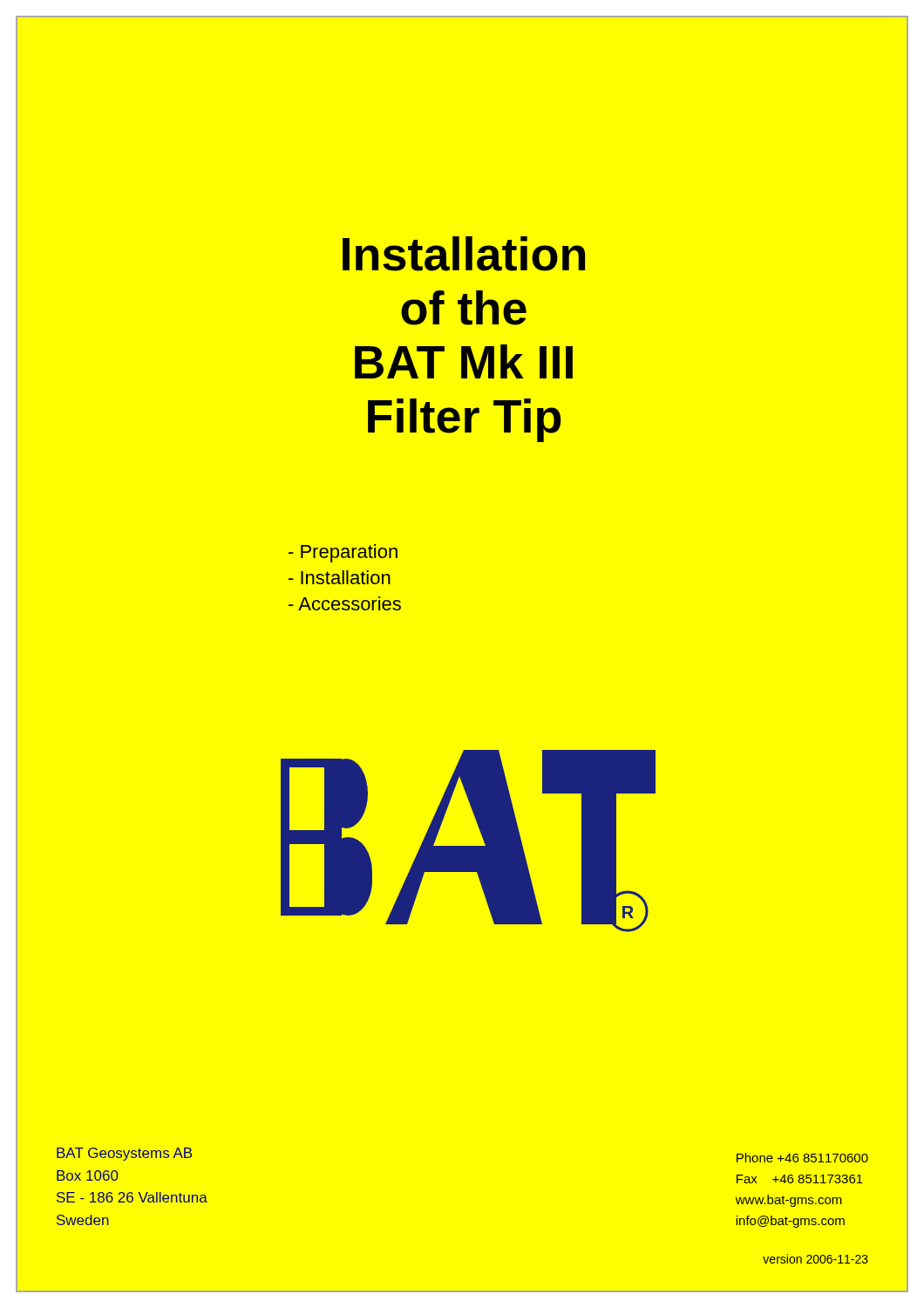924x1308 pixels.
Task: Navigate to the text block starting "Phone +46 851170600"
Action: 802,1189
